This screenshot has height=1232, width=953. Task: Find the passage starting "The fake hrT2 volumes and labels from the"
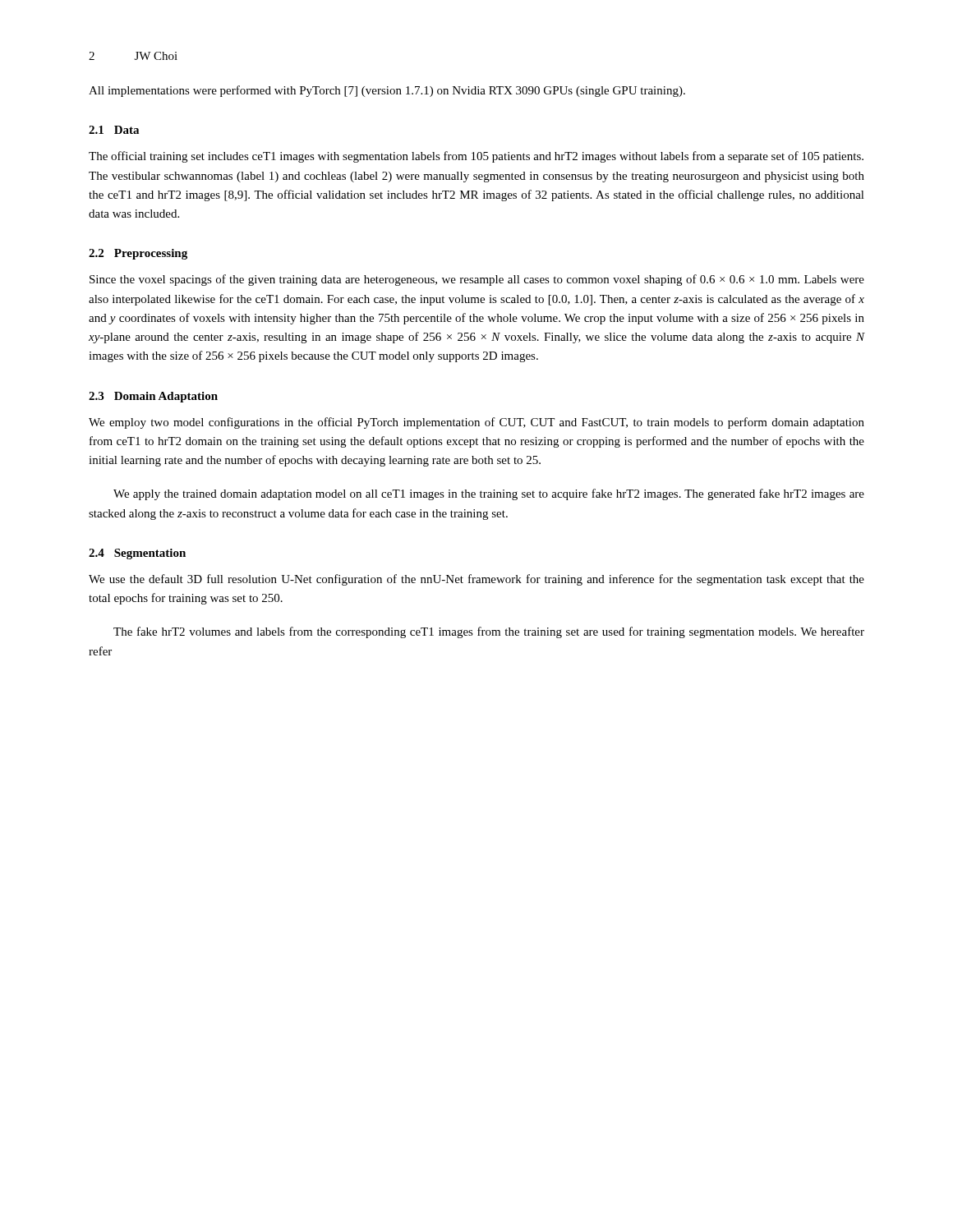pyautogui.click(x=476, y=641)
